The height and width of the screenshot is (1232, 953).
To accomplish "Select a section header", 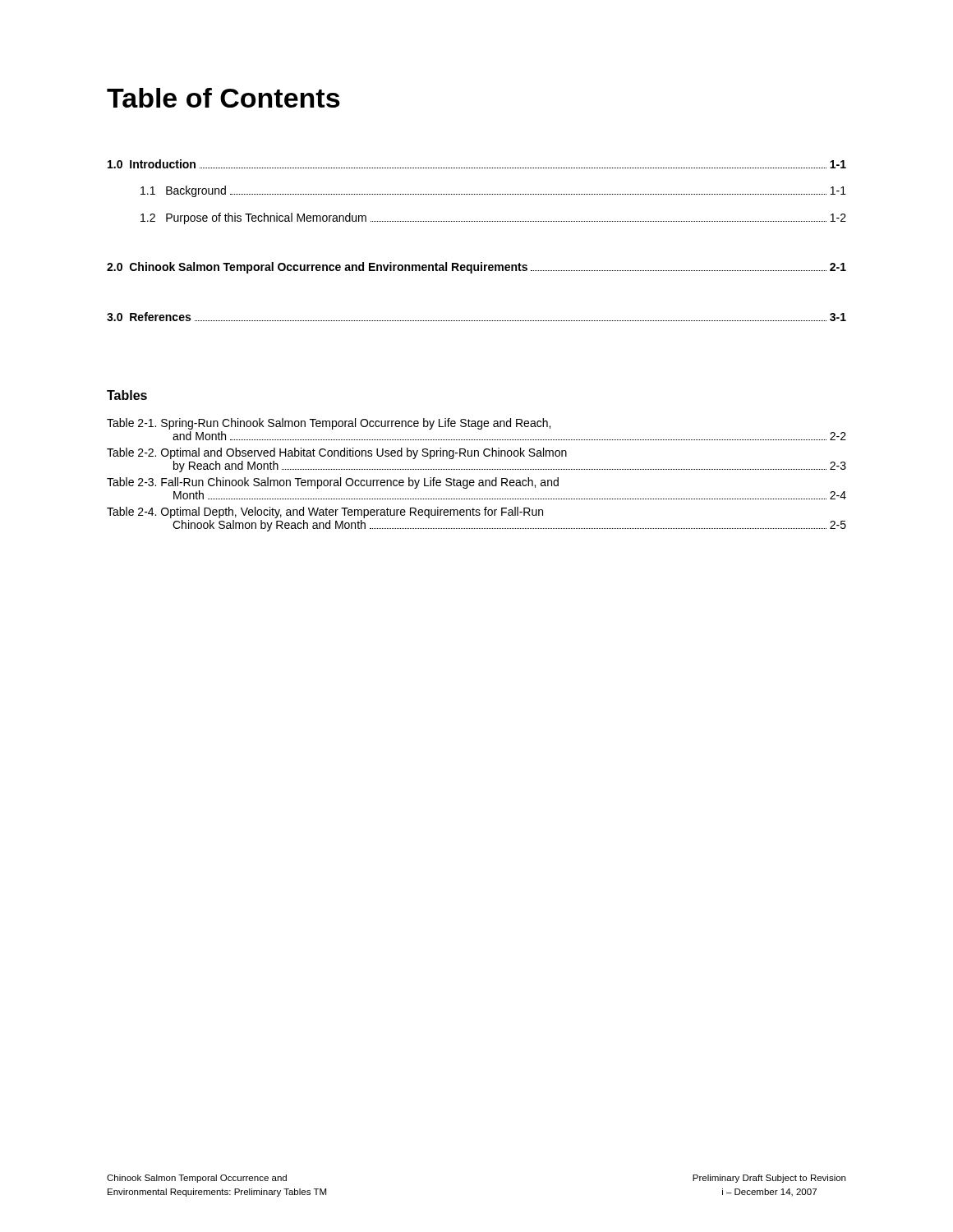I will [127, 395].
